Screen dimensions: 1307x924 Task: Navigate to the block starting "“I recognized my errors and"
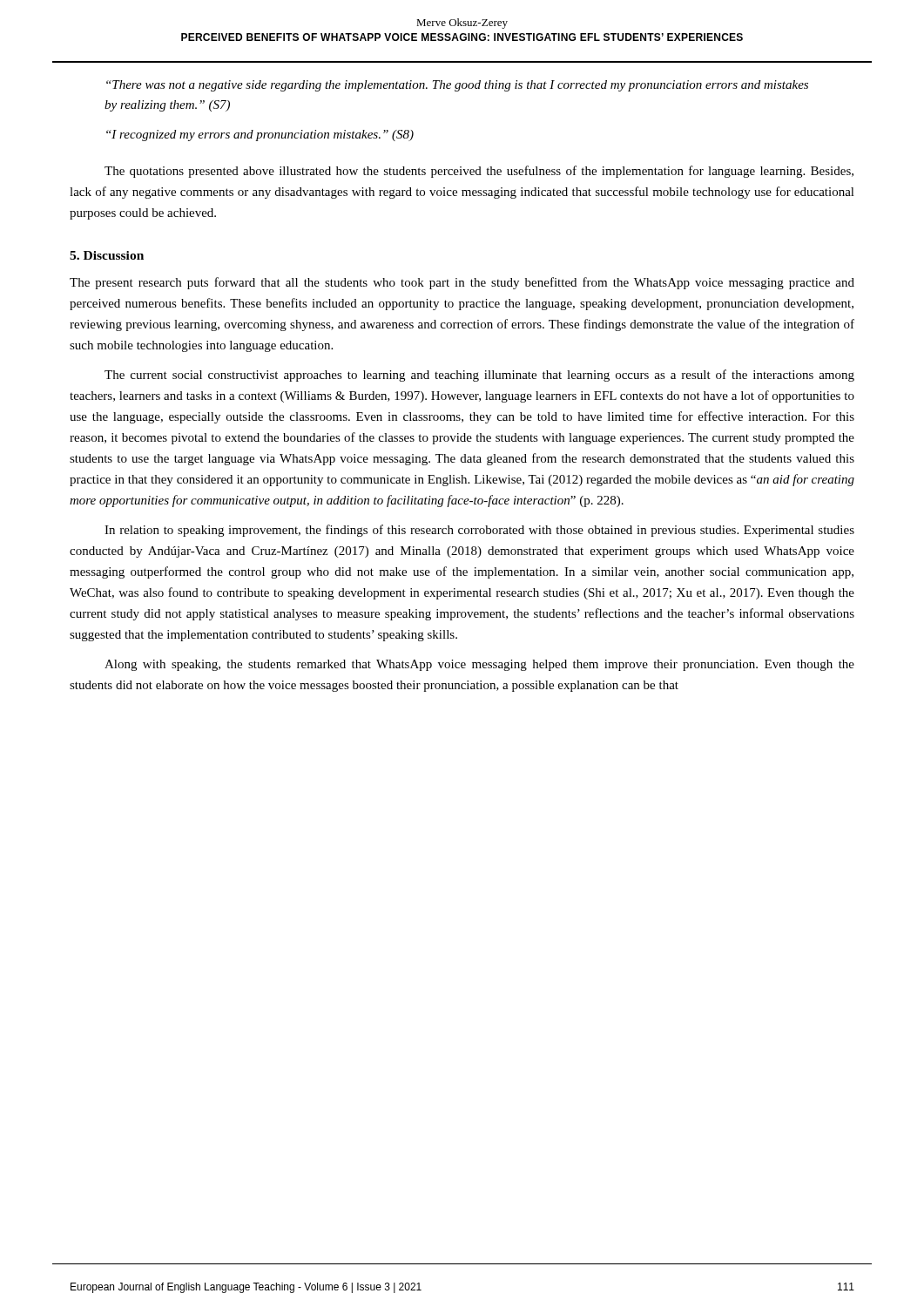259,134
